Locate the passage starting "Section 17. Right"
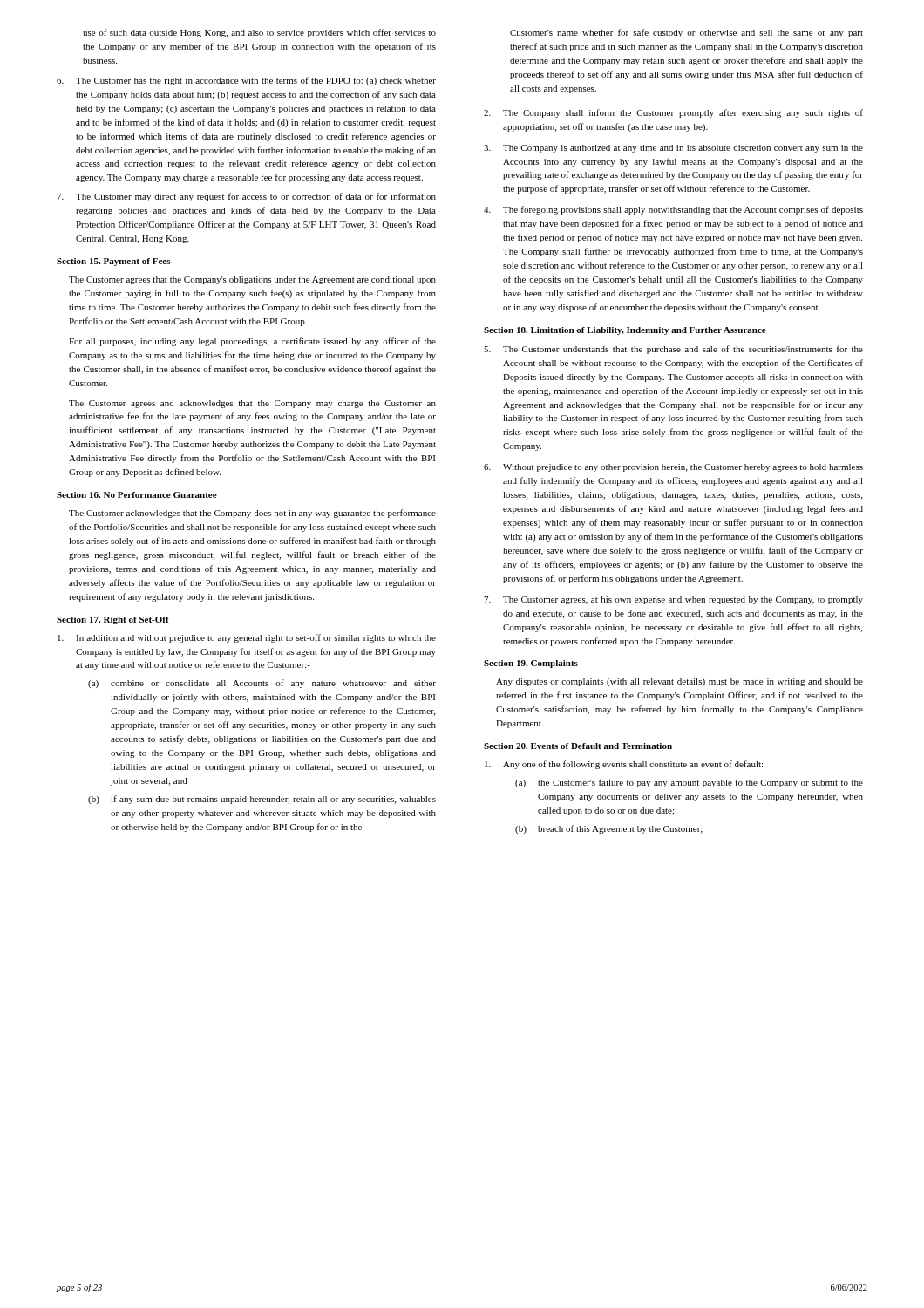The image size is (924, 1308). [113, 619]
